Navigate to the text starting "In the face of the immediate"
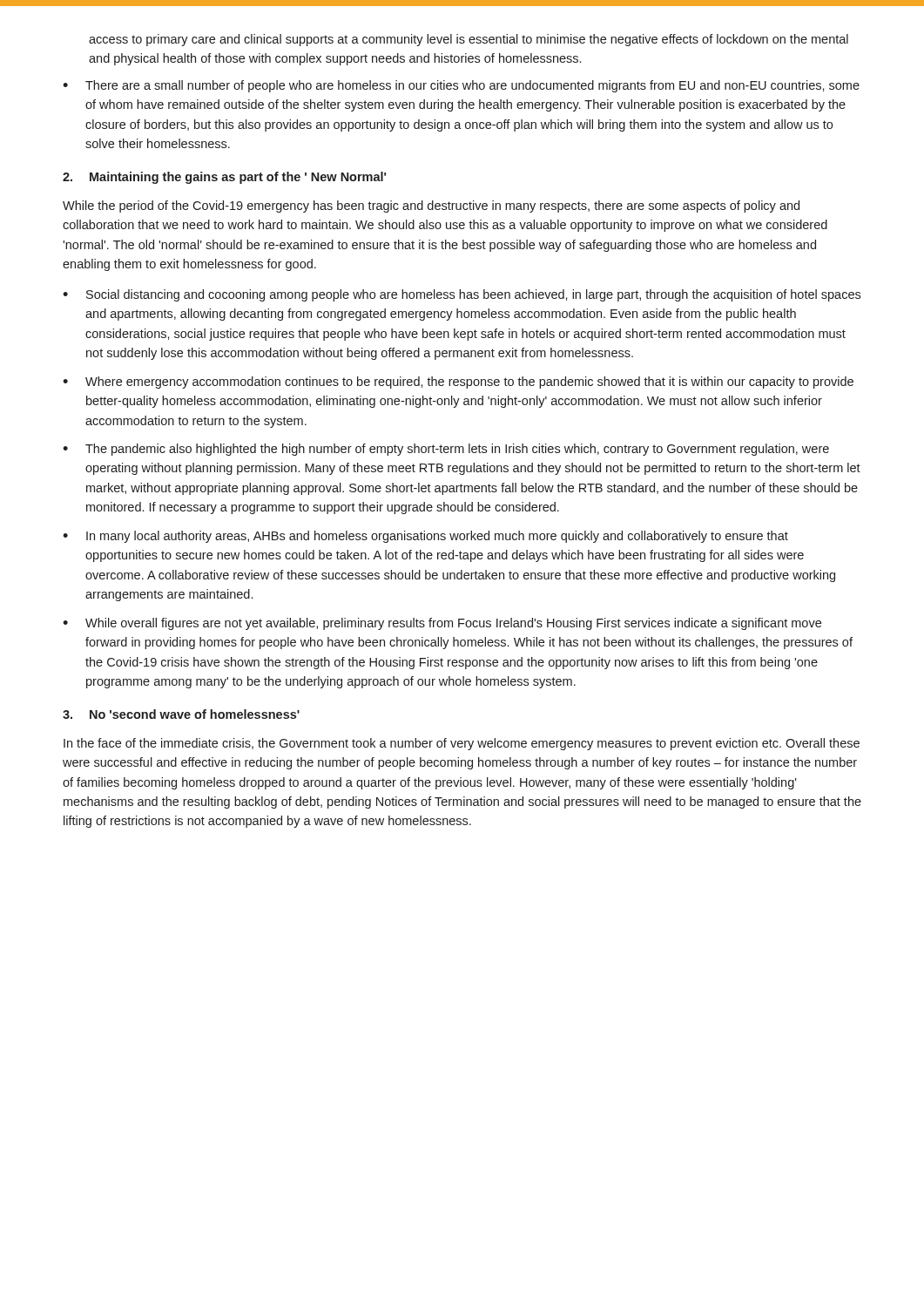The image size is (924, 1307). coord(462,782)
